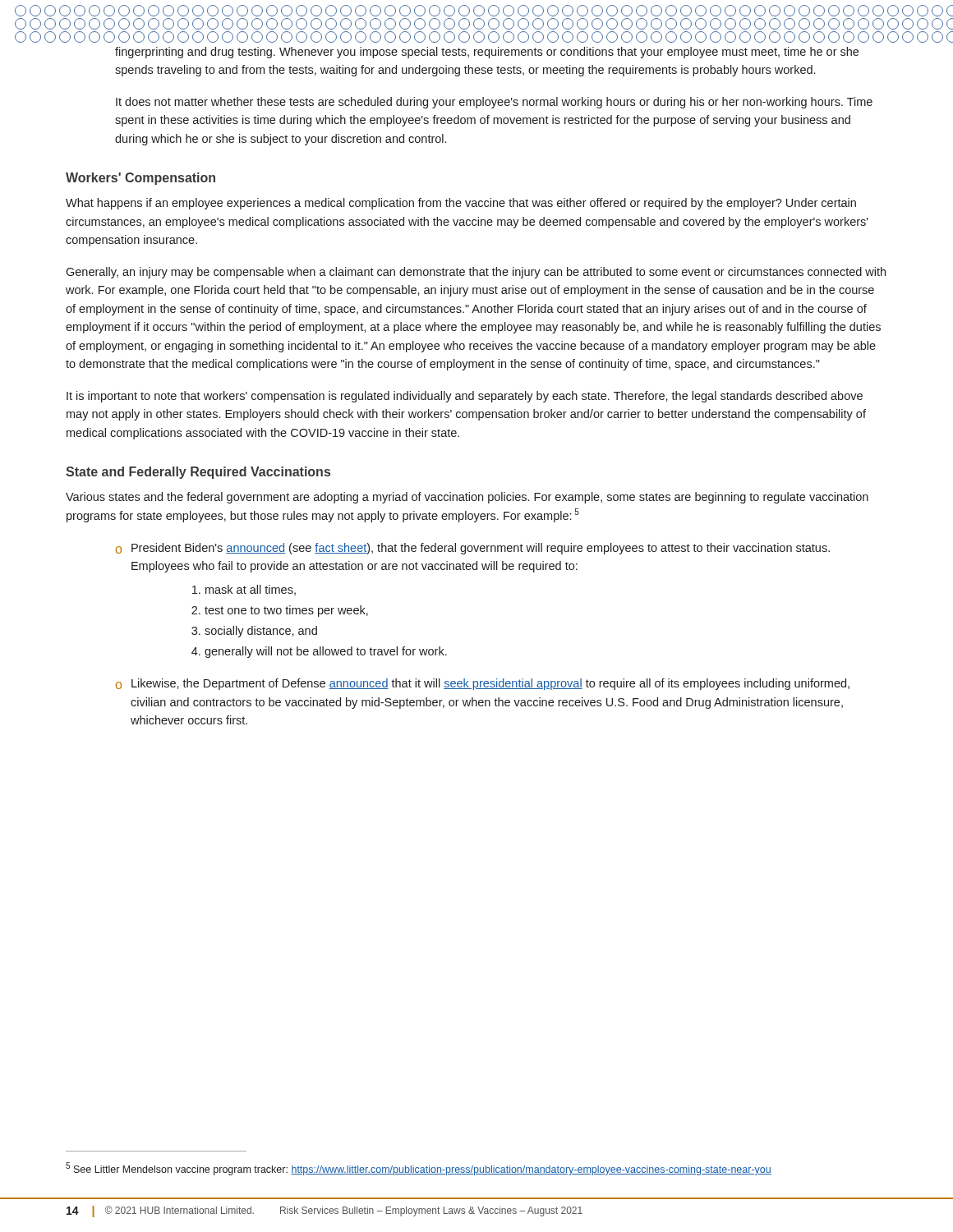Viewport: 953px width, 1232px height.
Task: Where is the passage that starts "o Likewise, the Department of Defense announced that"?
Action: pyautogui.click(x=501, y=702)
